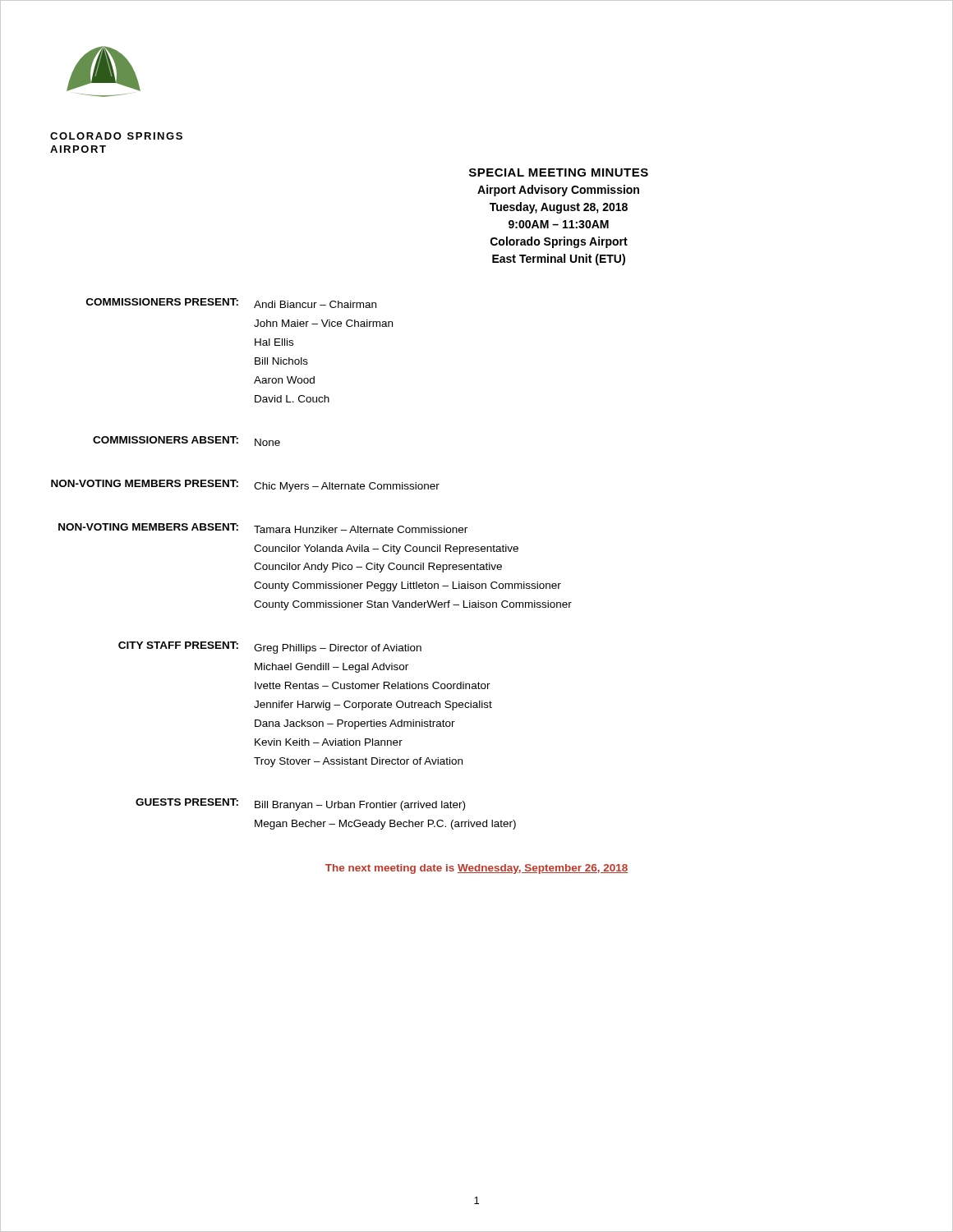This screenshot has width=953, height=1232.
Task: Locate the text containing "COMMISSIONERS ABSENT: None"
Action: pyautogui.click(x=186, y=441)
